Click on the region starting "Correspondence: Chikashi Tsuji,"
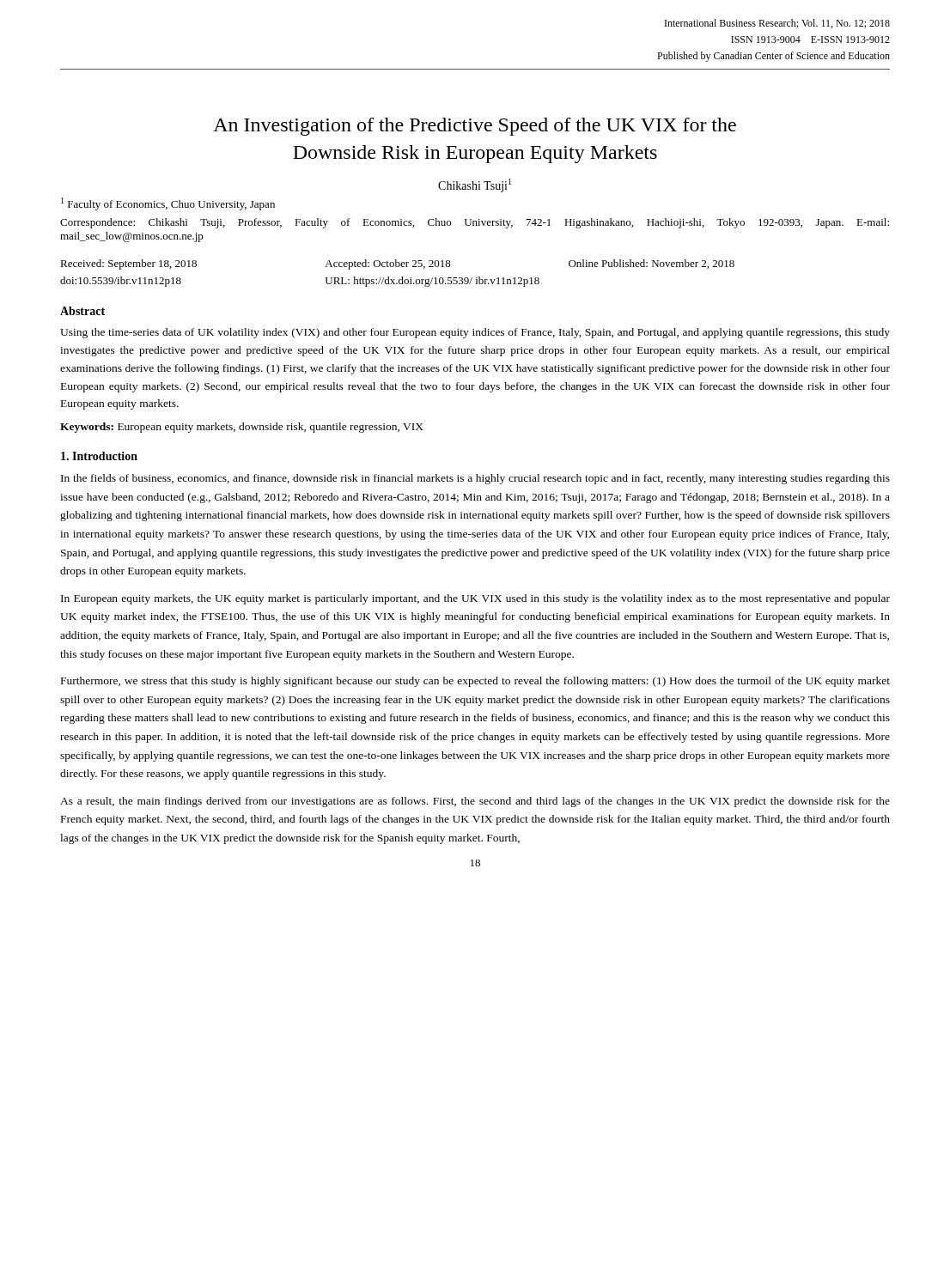This screenshot has height=1288, width=950. 475,229
